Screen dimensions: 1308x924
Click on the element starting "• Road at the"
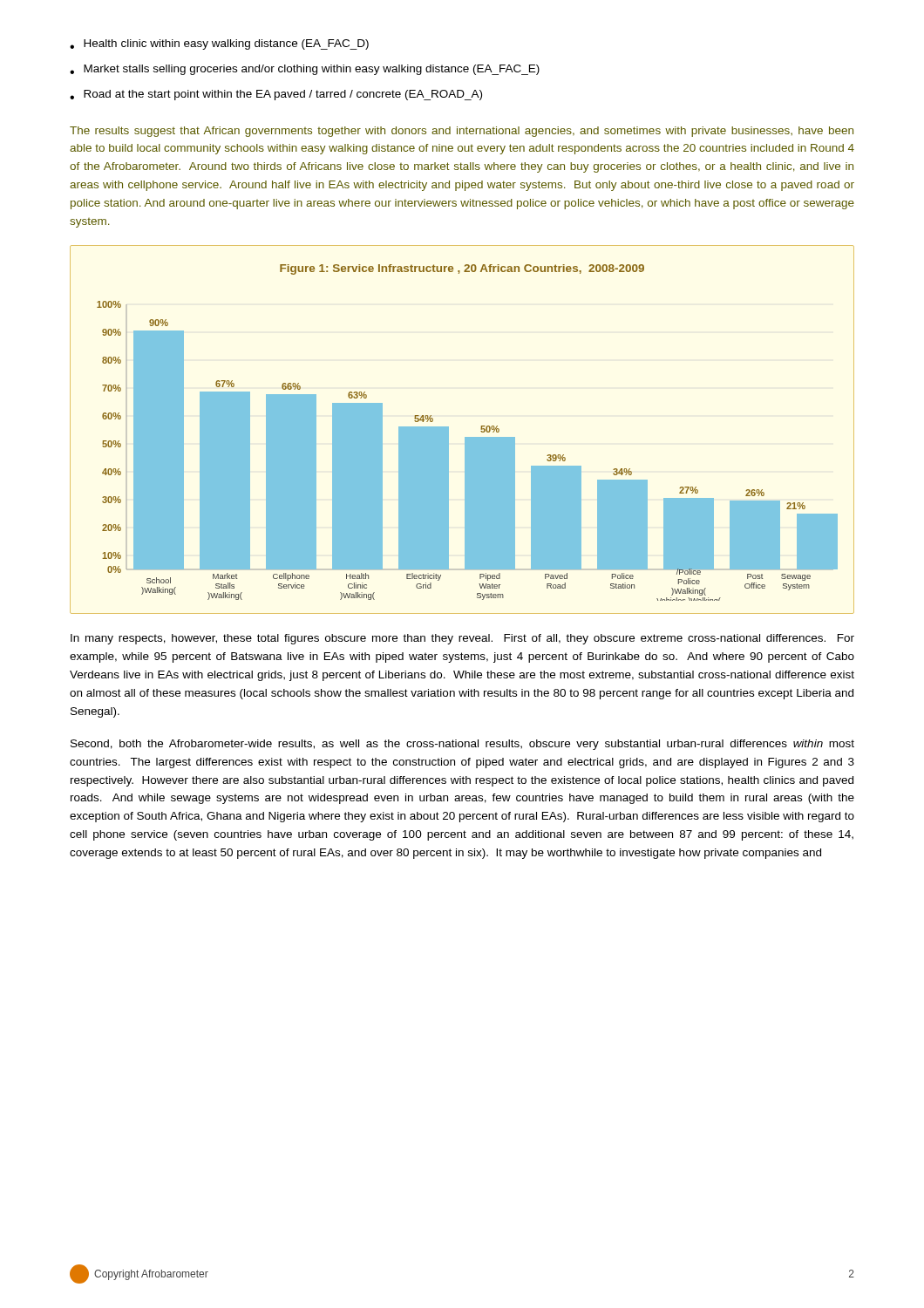(x=276, y=97)
